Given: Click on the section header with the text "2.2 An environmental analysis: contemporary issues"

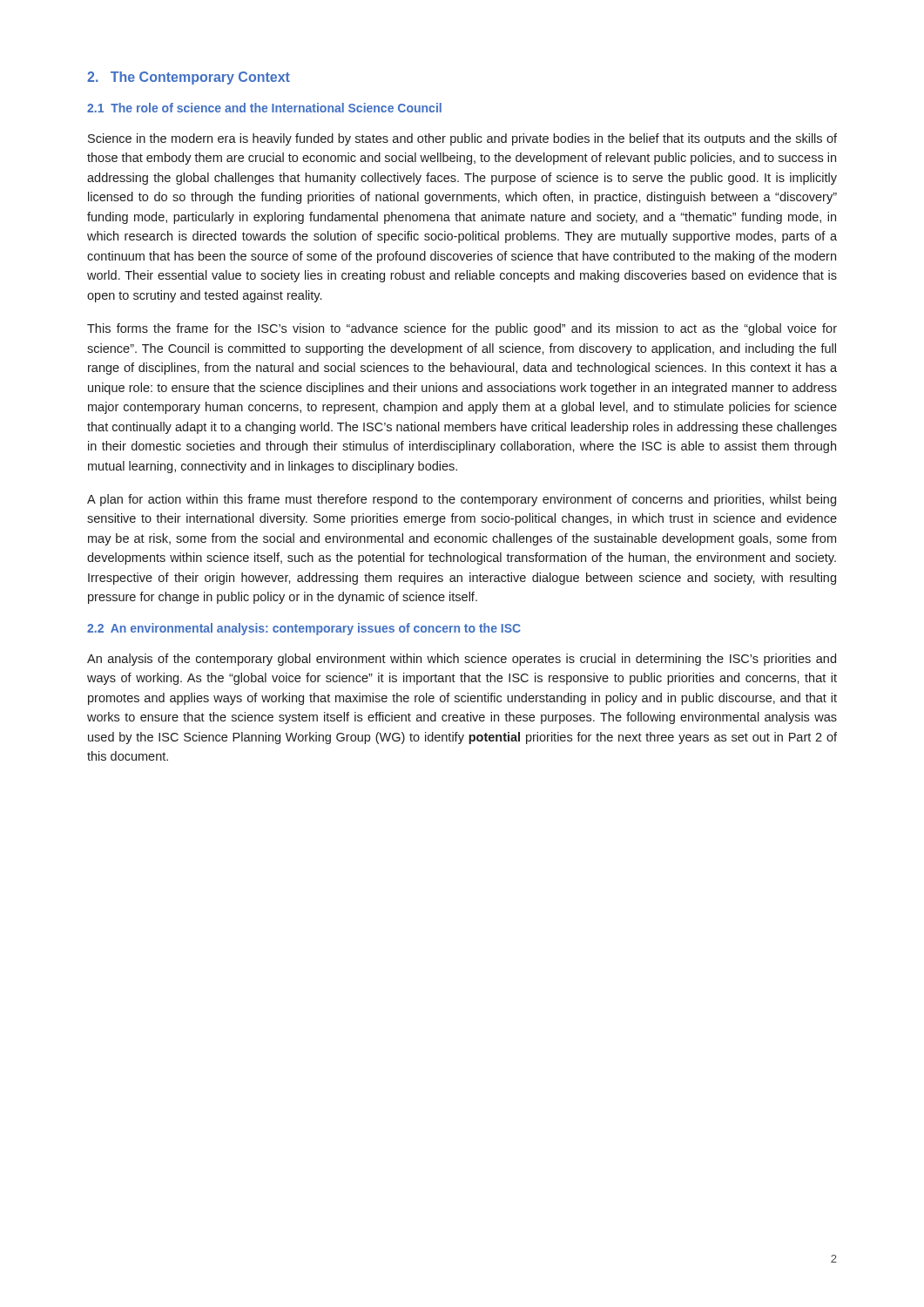Looking at the screenshot, I should click(462, 628).
